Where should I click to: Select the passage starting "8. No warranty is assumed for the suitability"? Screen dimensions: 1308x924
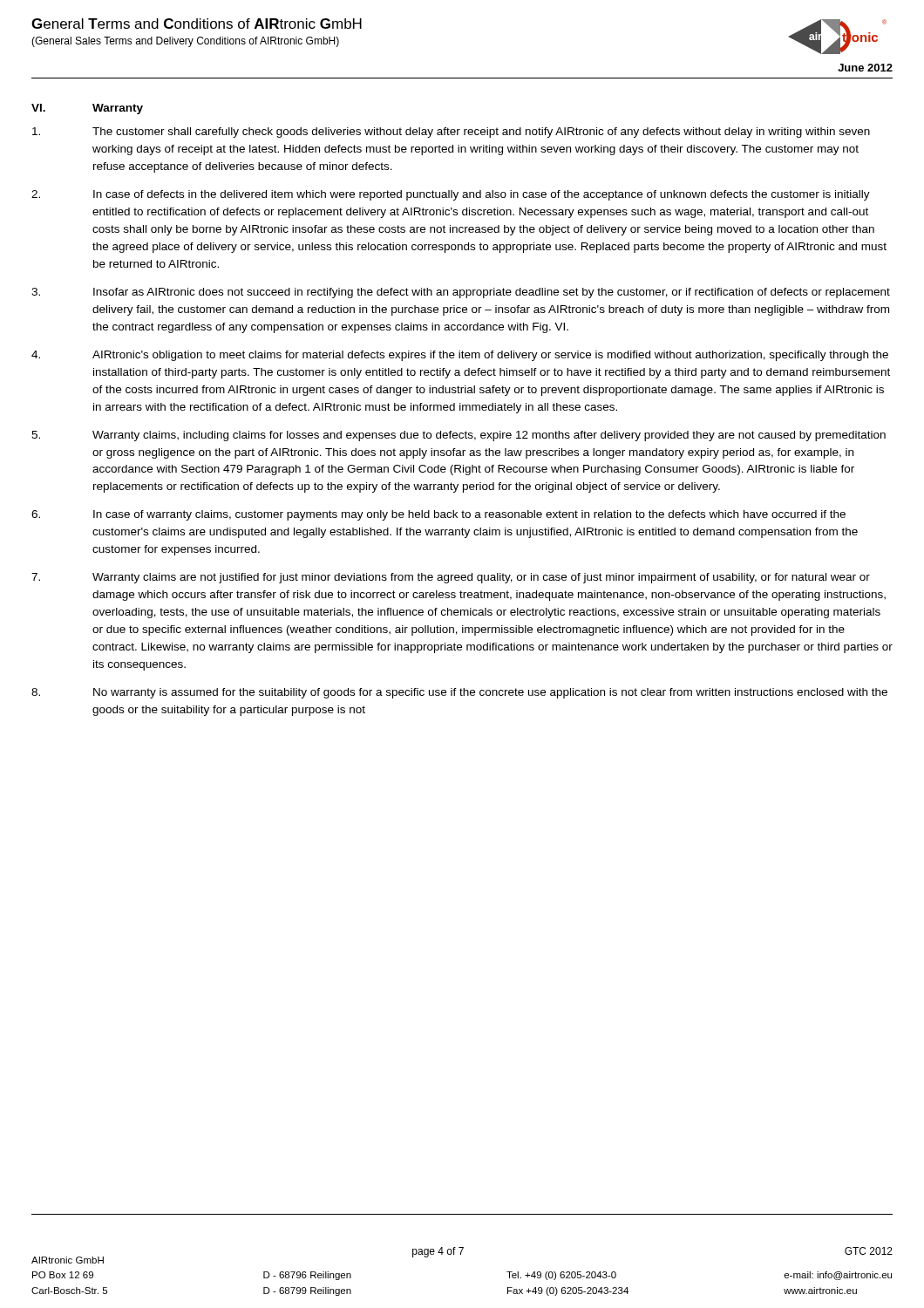tap(462, 701)
